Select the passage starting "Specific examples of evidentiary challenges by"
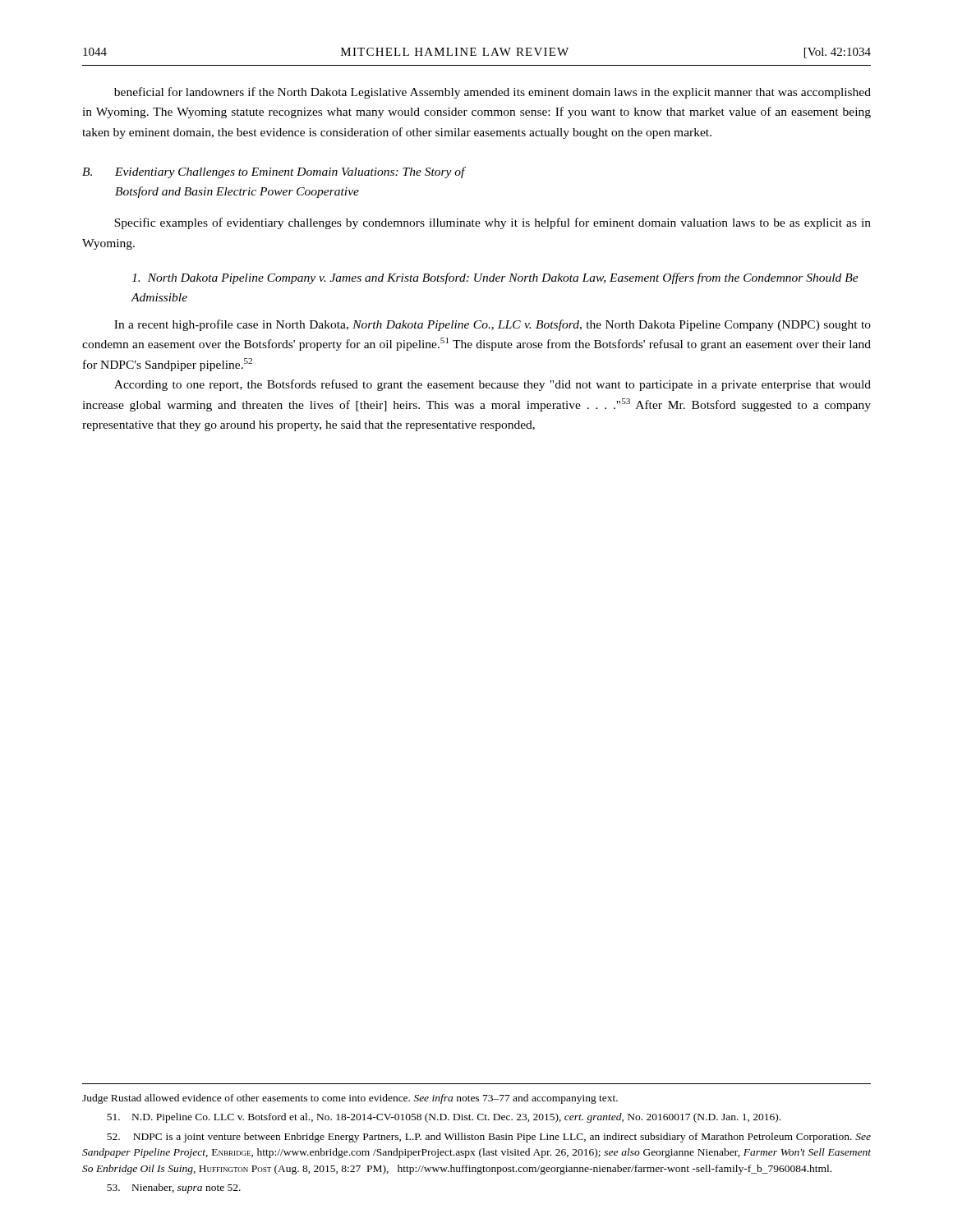 (x=476, y=233)
